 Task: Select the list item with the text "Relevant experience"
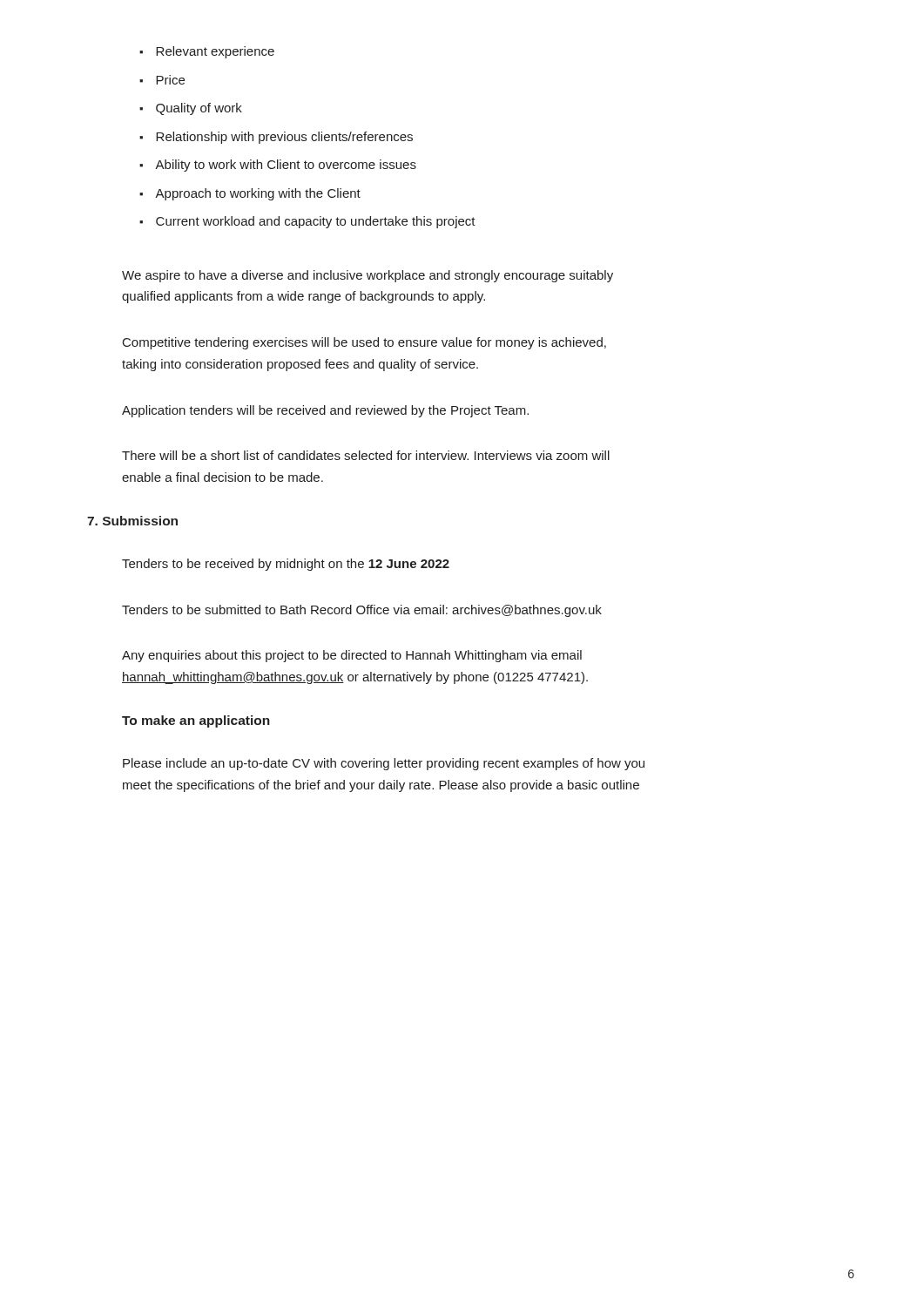pyautogui.click(x=207, y=52)
